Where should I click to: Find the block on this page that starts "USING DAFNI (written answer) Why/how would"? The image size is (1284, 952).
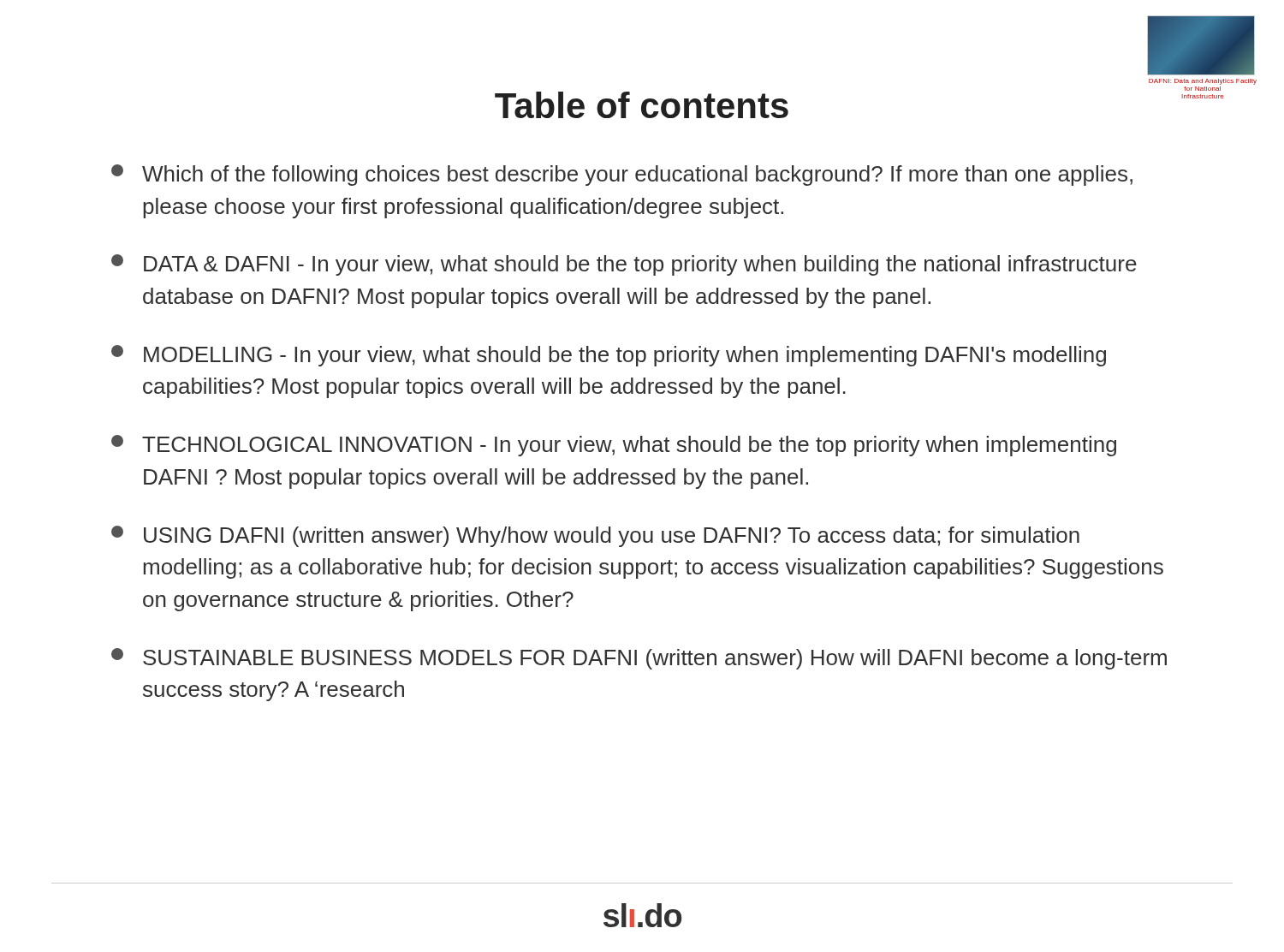point(646,568)
